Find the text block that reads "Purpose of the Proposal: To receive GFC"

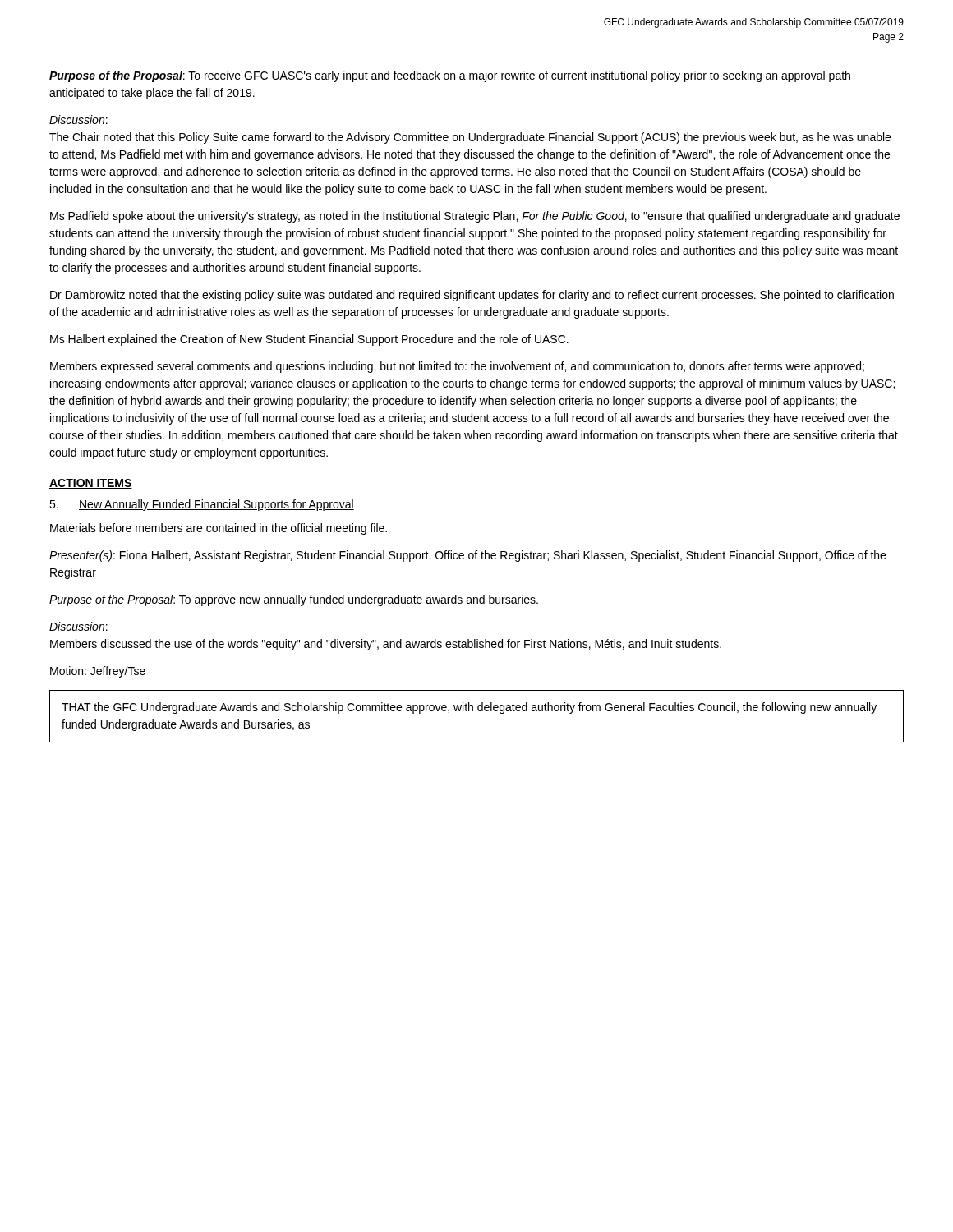click(476, 85)
